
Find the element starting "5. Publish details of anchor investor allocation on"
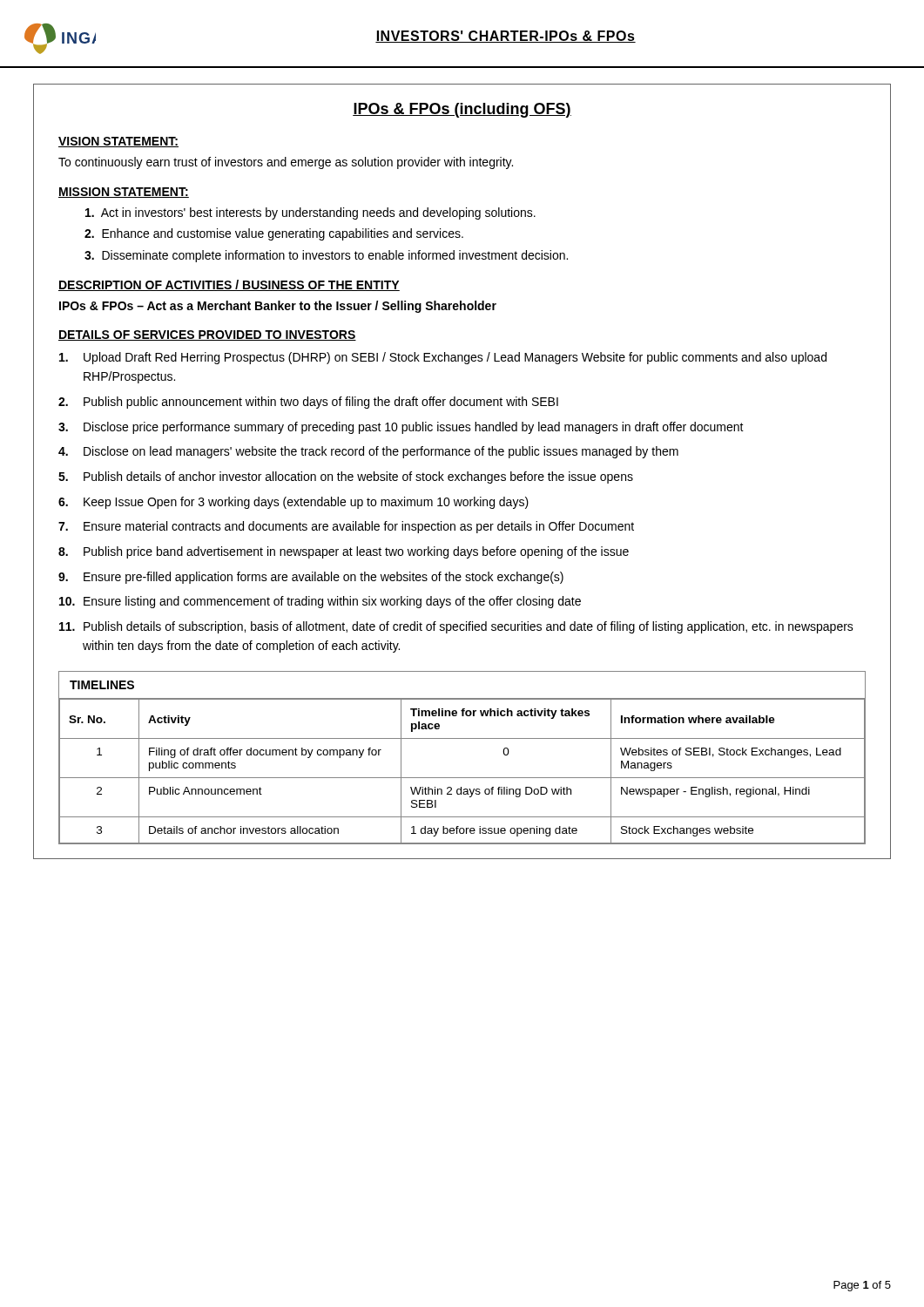[x=462, y=477]
